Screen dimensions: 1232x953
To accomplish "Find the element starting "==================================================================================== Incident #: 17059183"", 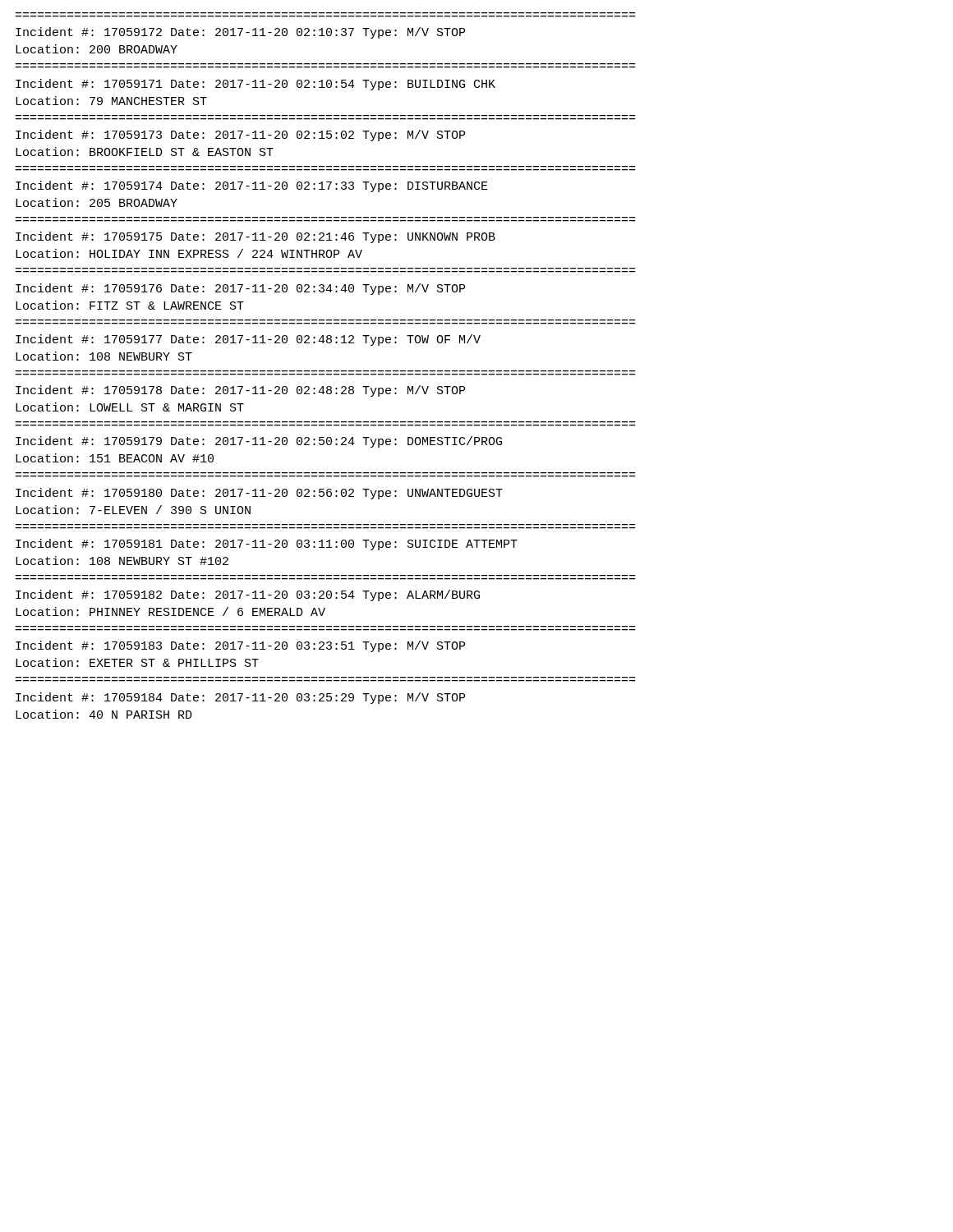I will [240, 646].
